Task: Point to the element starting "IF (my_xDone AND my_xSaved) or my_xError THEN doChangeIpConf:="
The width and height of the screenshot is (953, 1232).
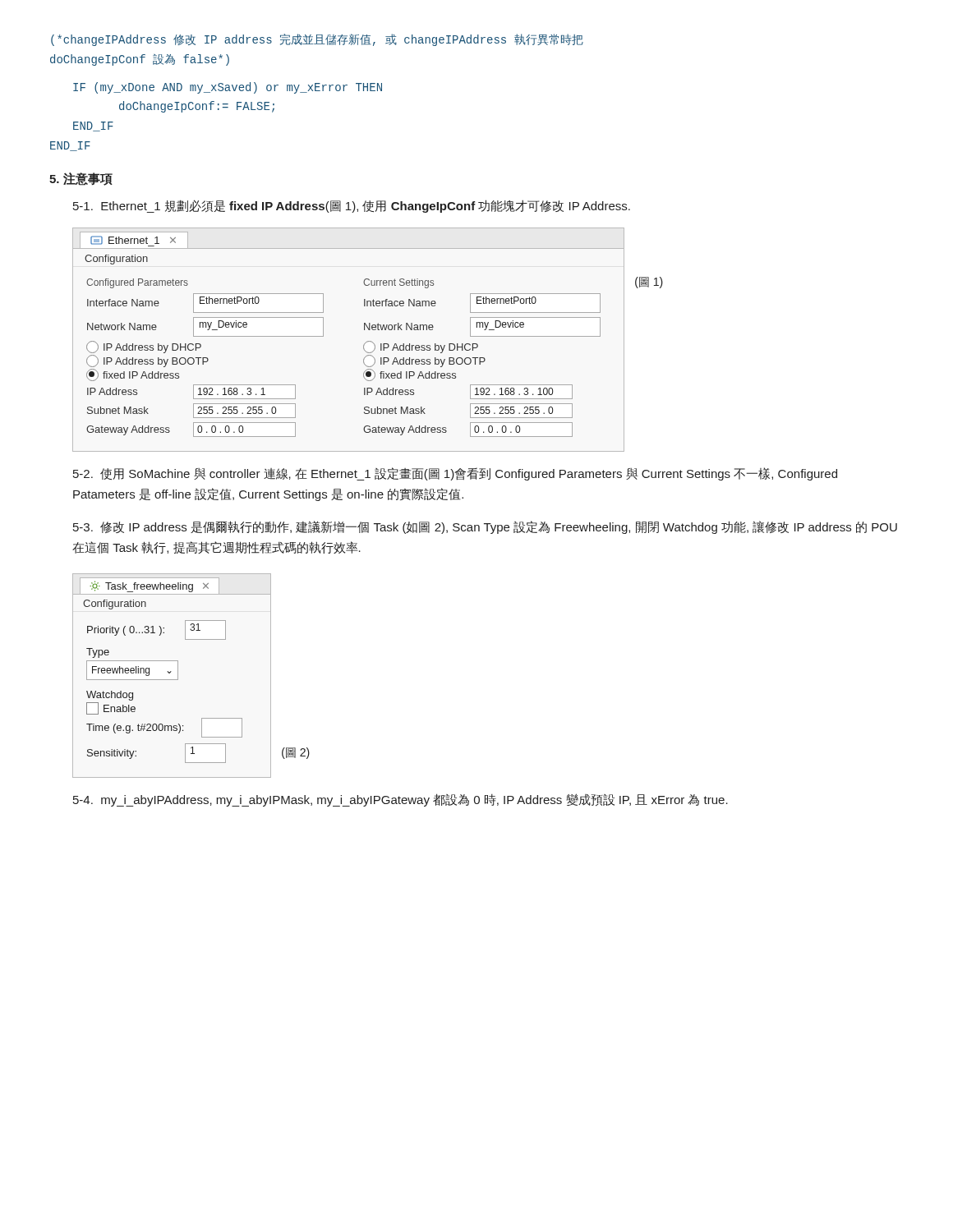Action: pyautogui.click(x=228, y=88)
